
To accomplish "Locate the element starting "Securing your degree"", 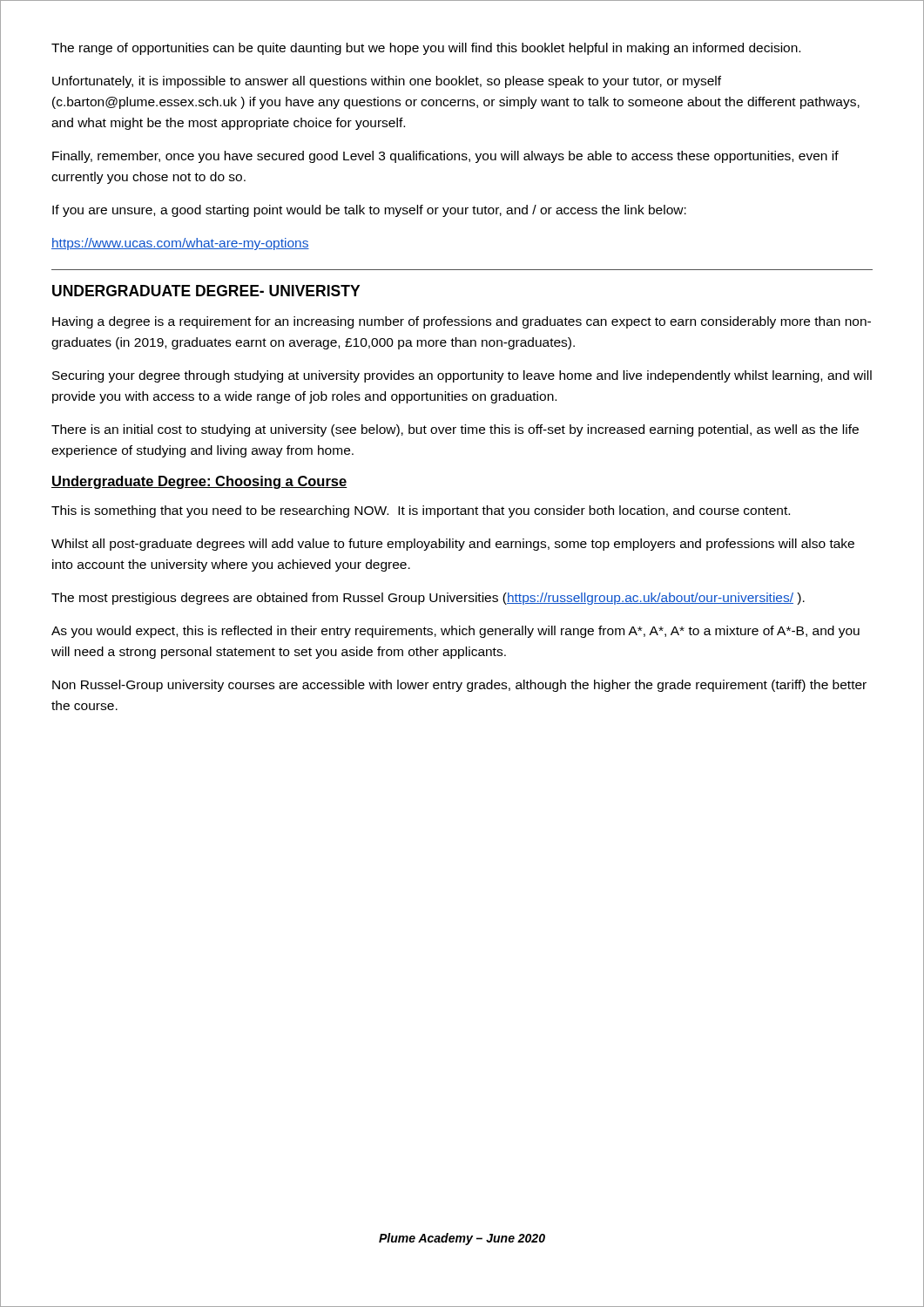I will click(462, 386).
